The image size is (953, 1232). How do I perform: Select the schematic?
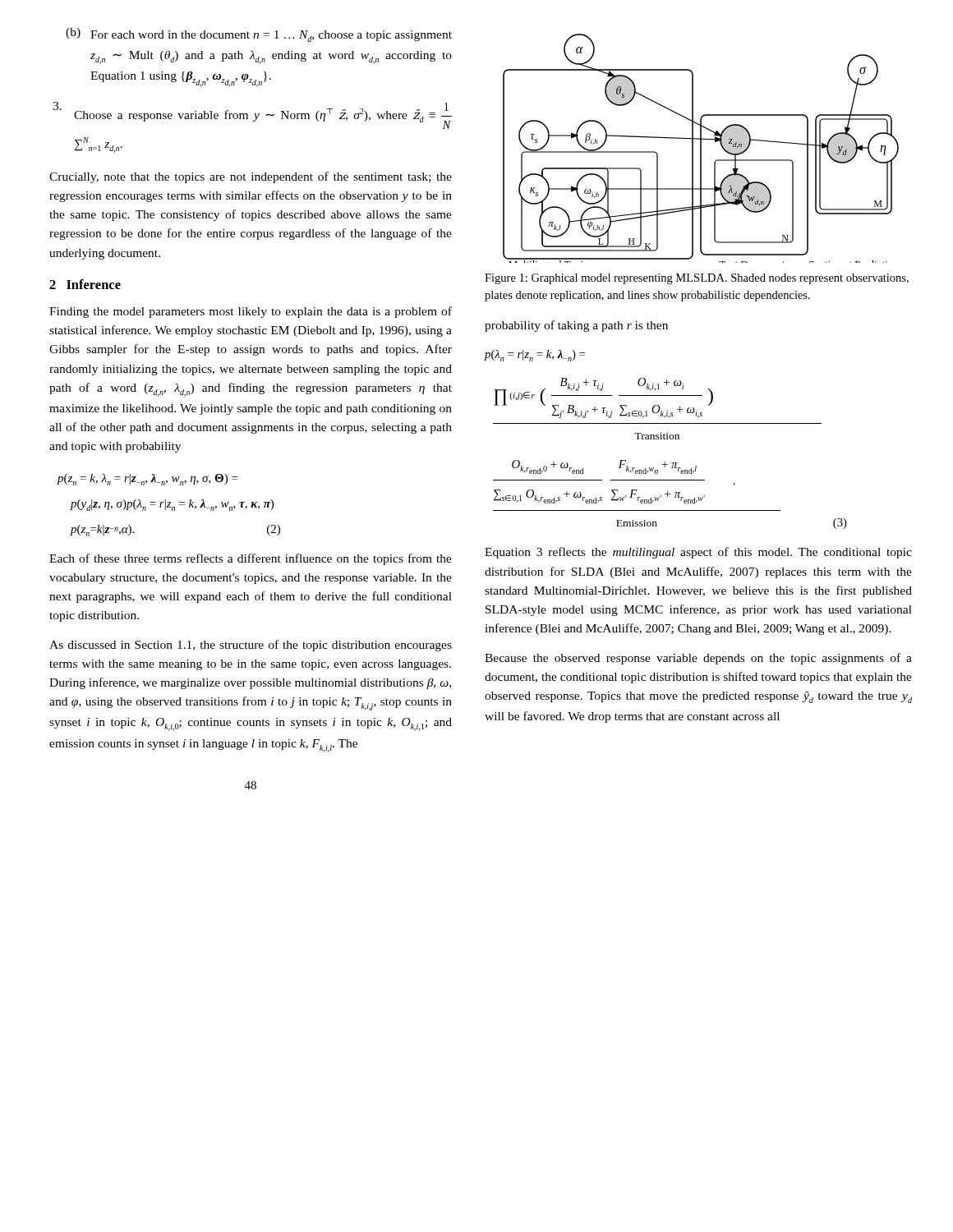tap(698, 144)
